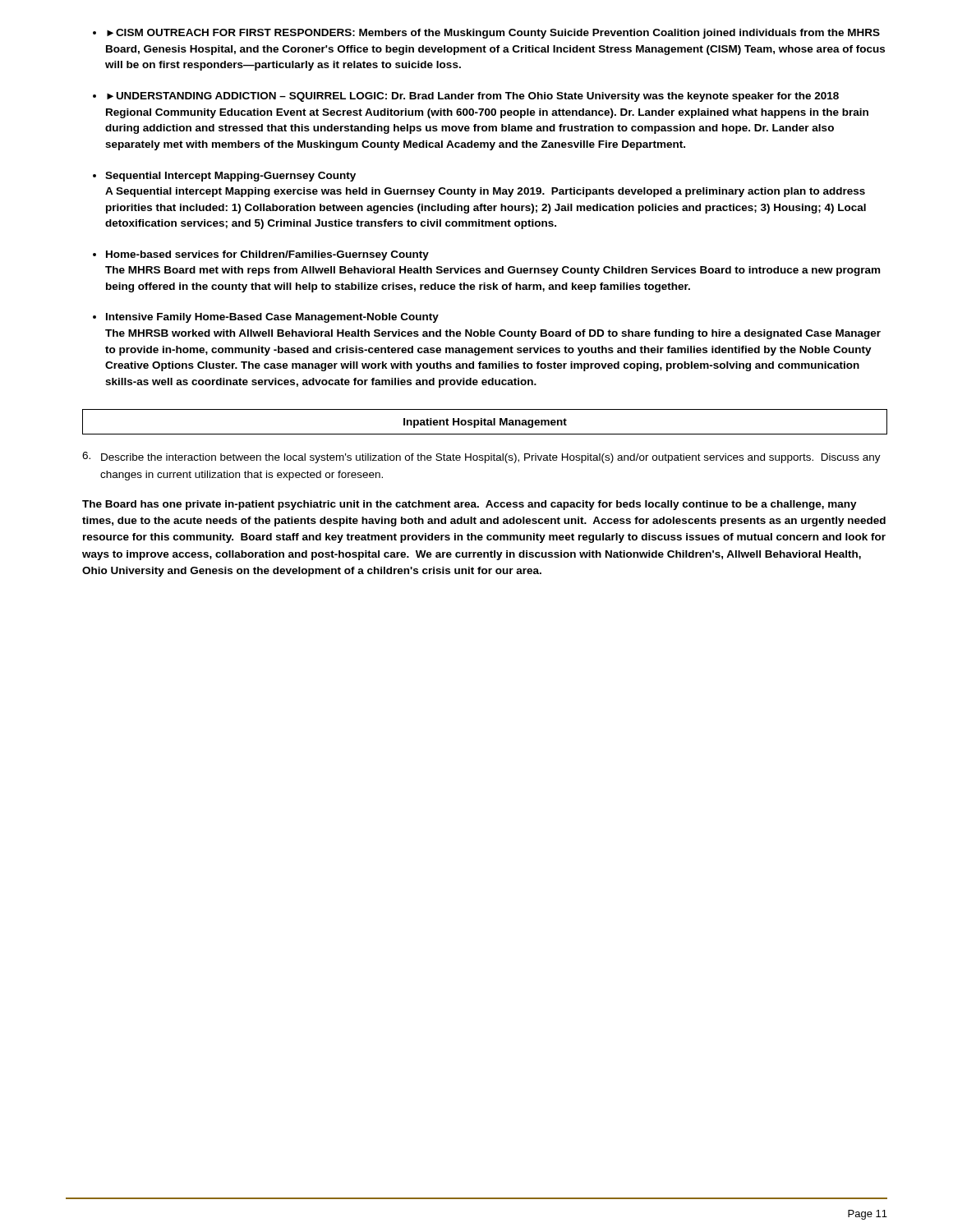Select the passage starting "Home-based services for"
The width and height of the screenshot is (953, 1232).
click(x=493, y=270)
